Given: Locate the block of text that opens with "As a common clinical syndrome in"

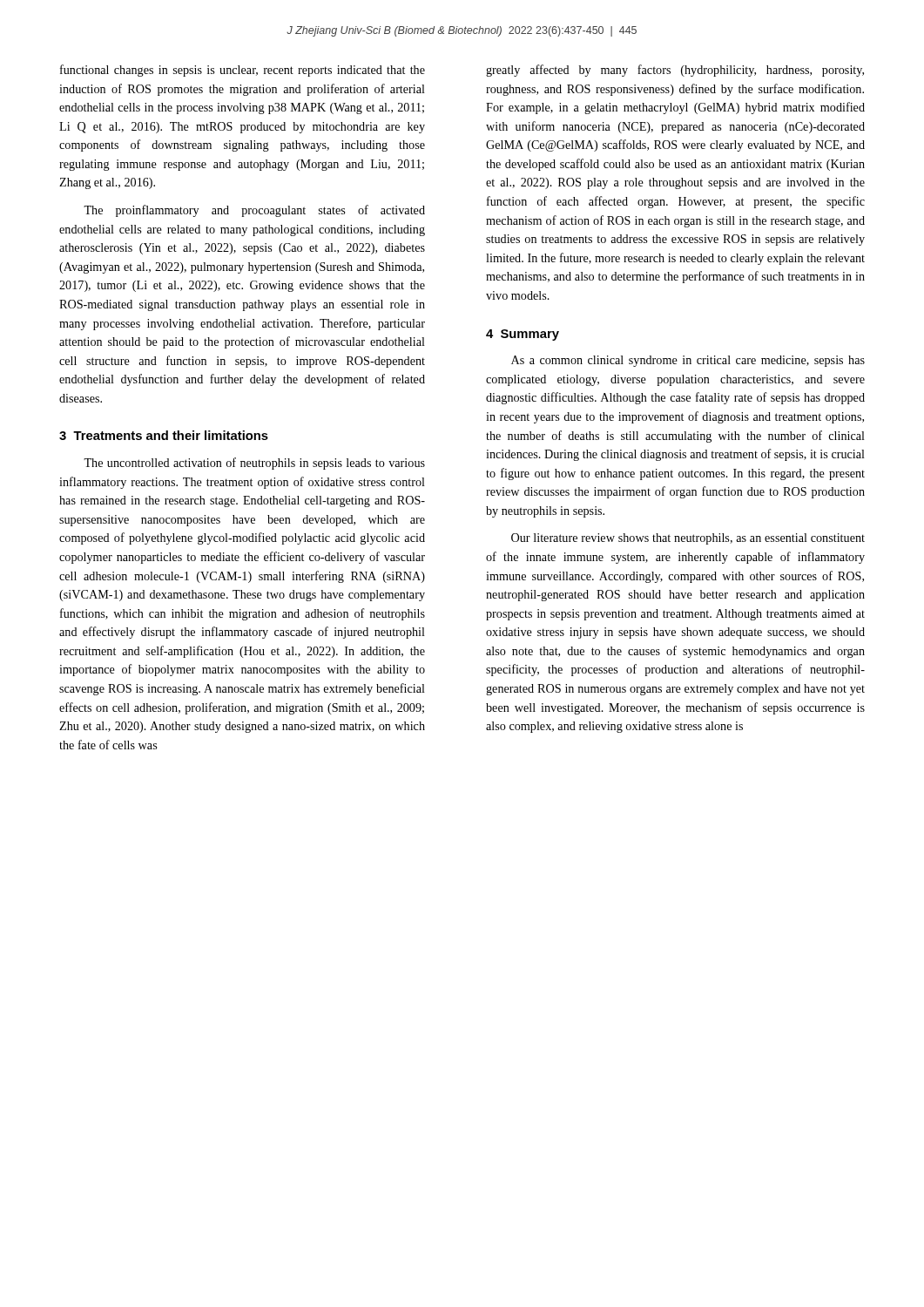Looking at the screenshot, I should (x=675, y=436).
